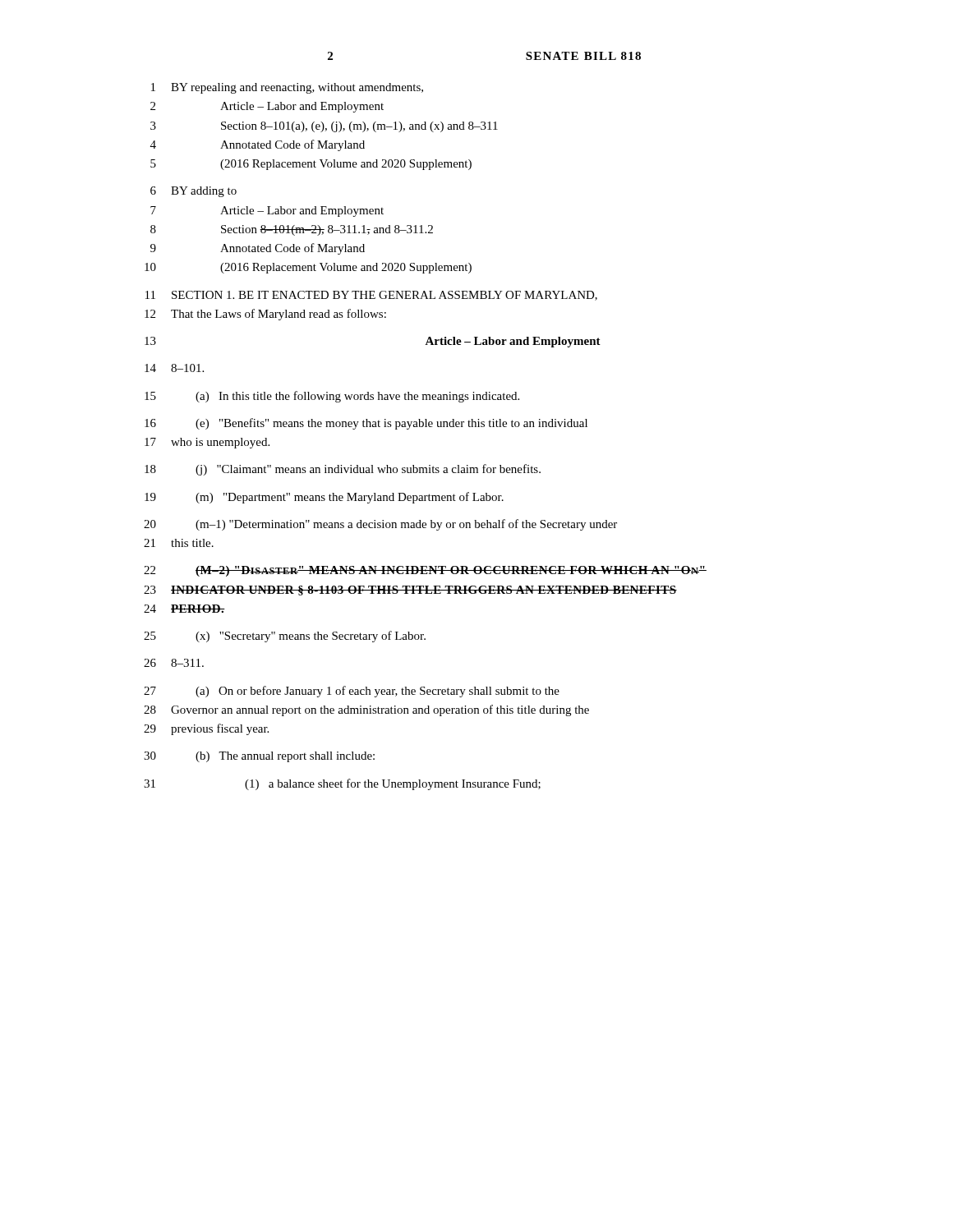Navigate to the text starting "5 (2016 Replacement Volume and"

click(311, 165)
